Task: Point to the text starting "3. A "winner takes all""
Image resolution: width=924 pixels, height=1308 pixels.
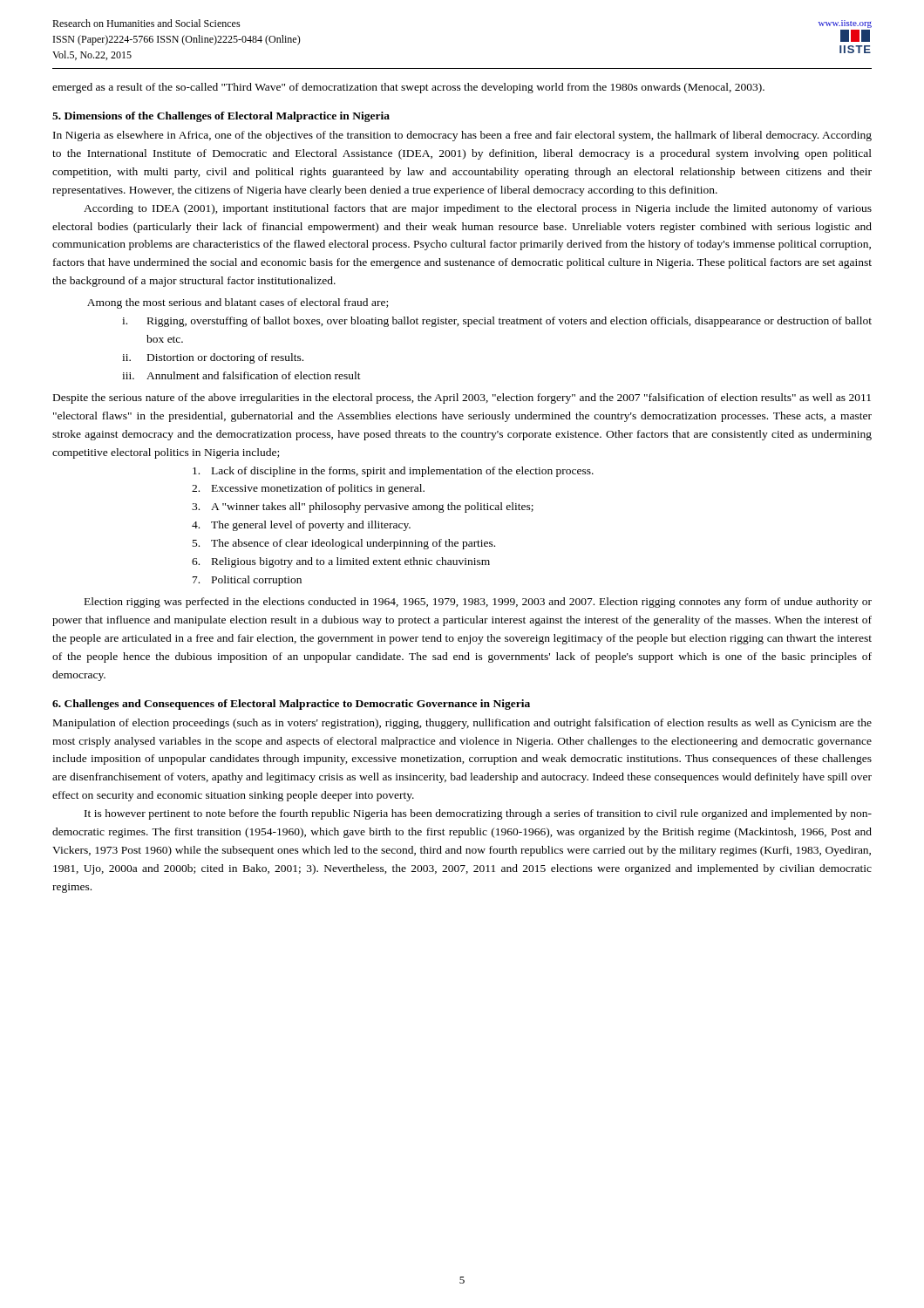Action: [363, 507]
